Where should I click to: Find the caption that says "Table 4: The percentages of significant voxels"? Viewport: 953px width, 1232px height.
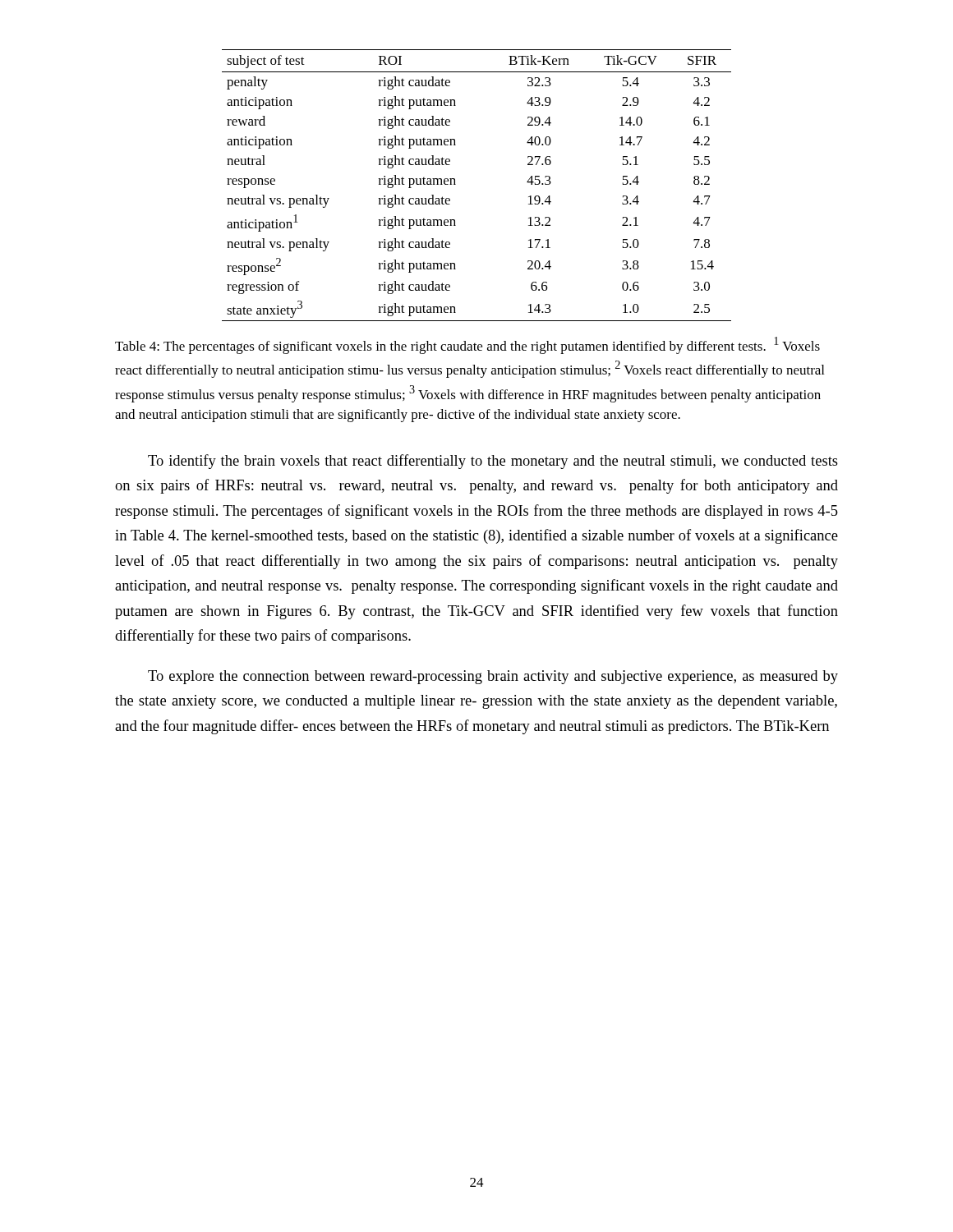tap(470, 378)
